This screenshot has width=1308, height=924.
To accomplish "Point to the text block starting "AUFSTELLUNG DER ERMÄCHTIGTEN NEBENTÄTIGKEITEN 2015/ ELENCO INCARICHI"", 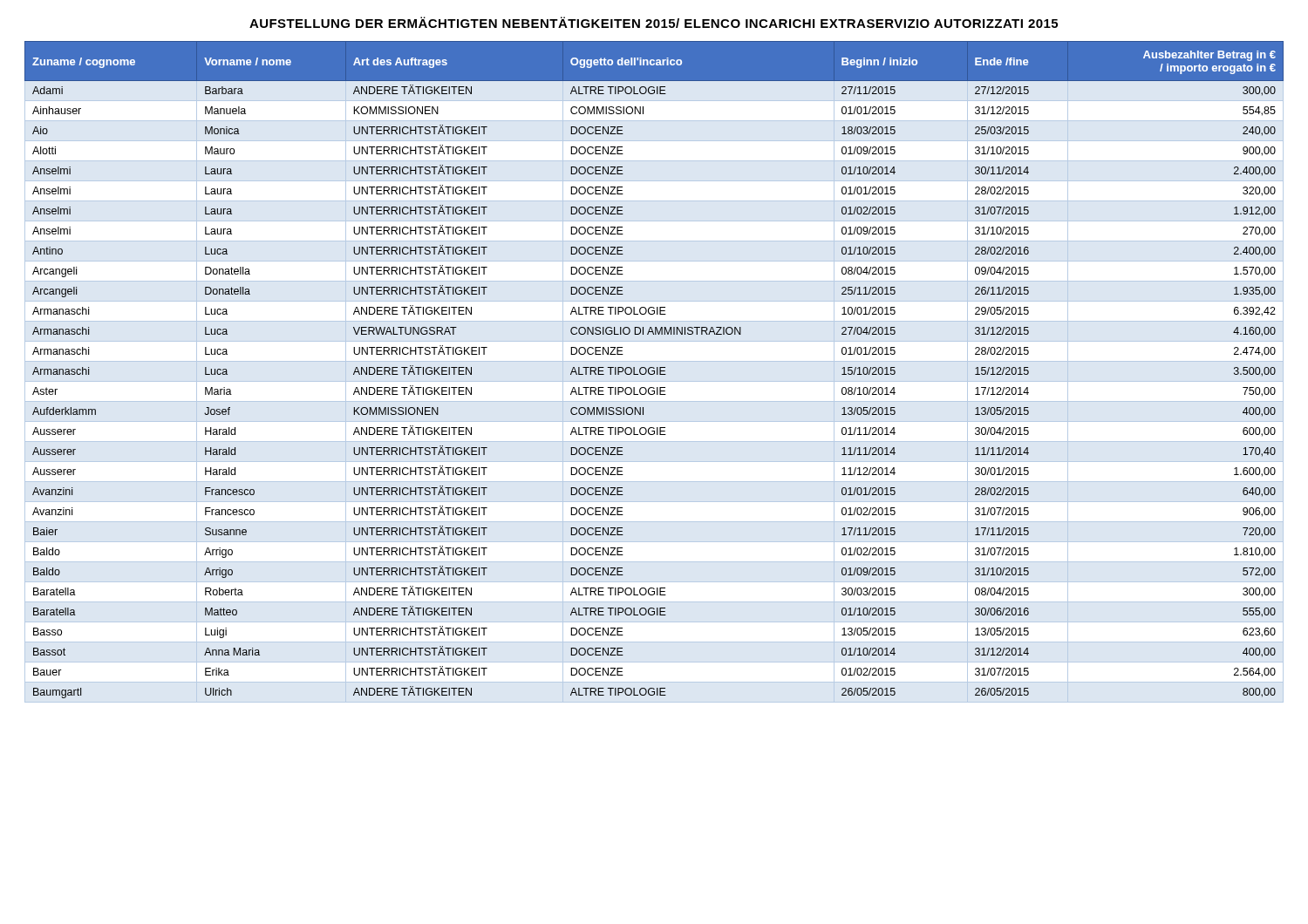I will [x=654, y=23].
